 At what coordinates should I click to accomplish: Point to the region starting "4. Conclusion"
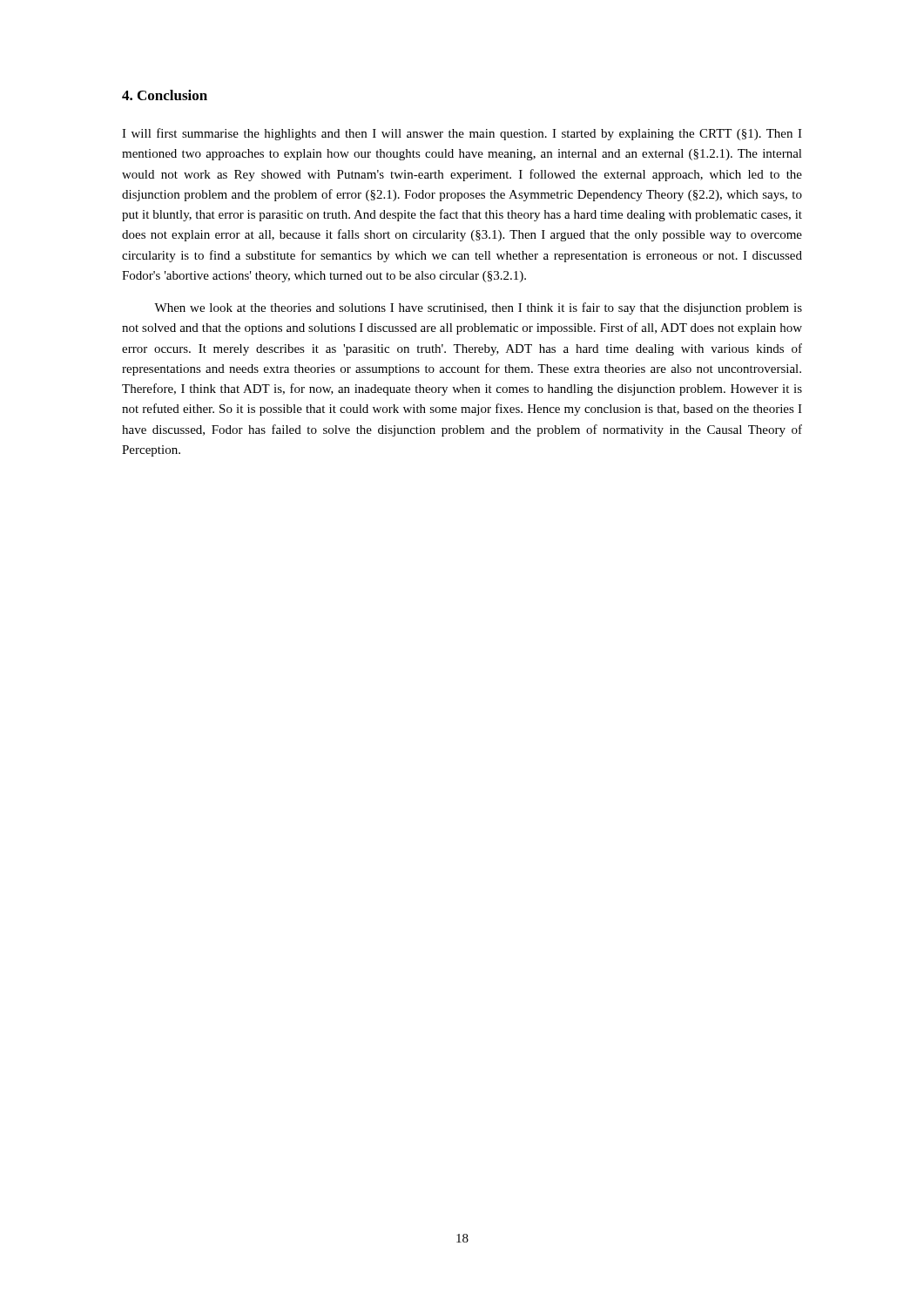(165, 95)
